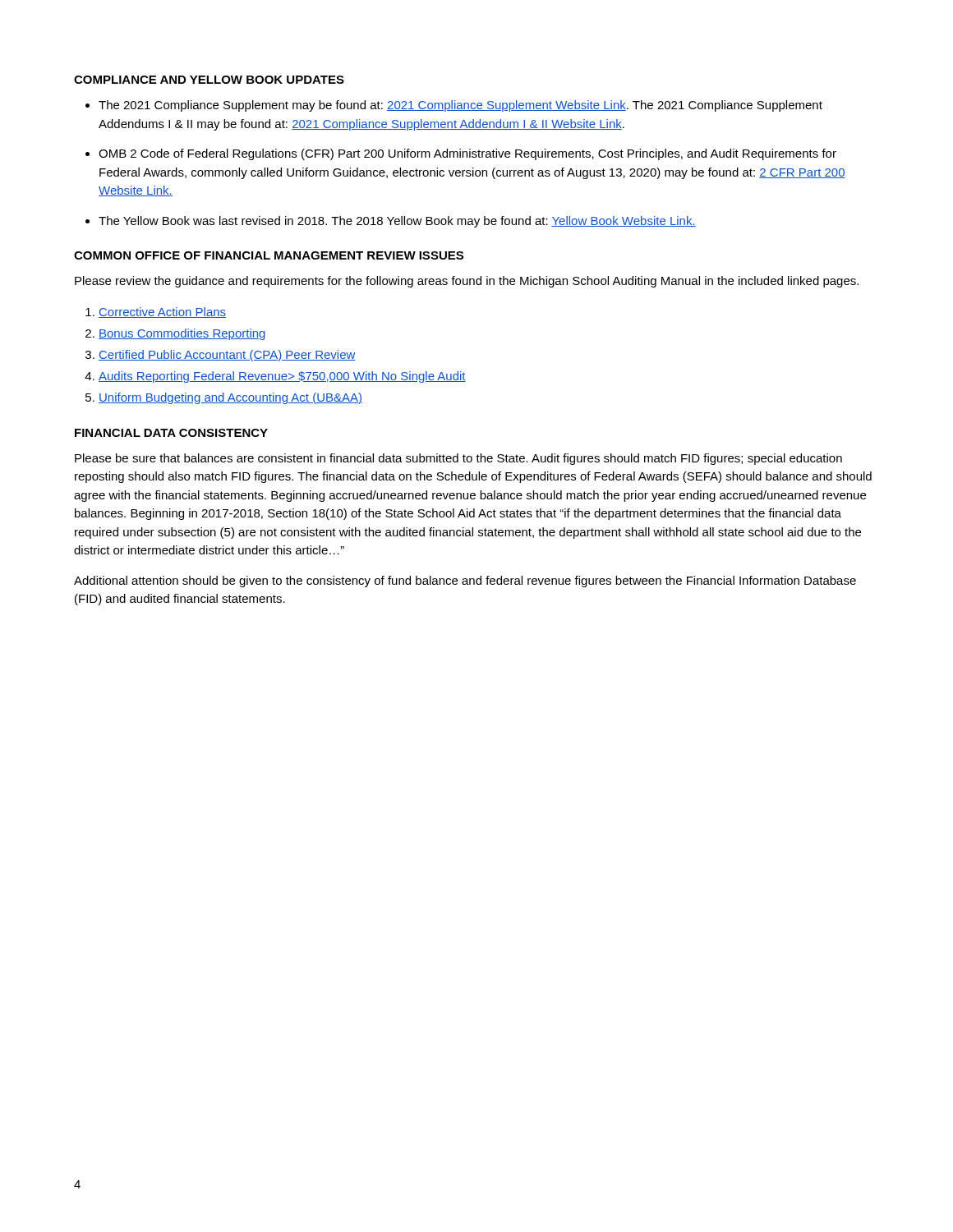Image resolution: width=953 pixels, height=1232 pixels.
Task: Find the text block starting "The Yellow Book"
Action: click(397, 220)
